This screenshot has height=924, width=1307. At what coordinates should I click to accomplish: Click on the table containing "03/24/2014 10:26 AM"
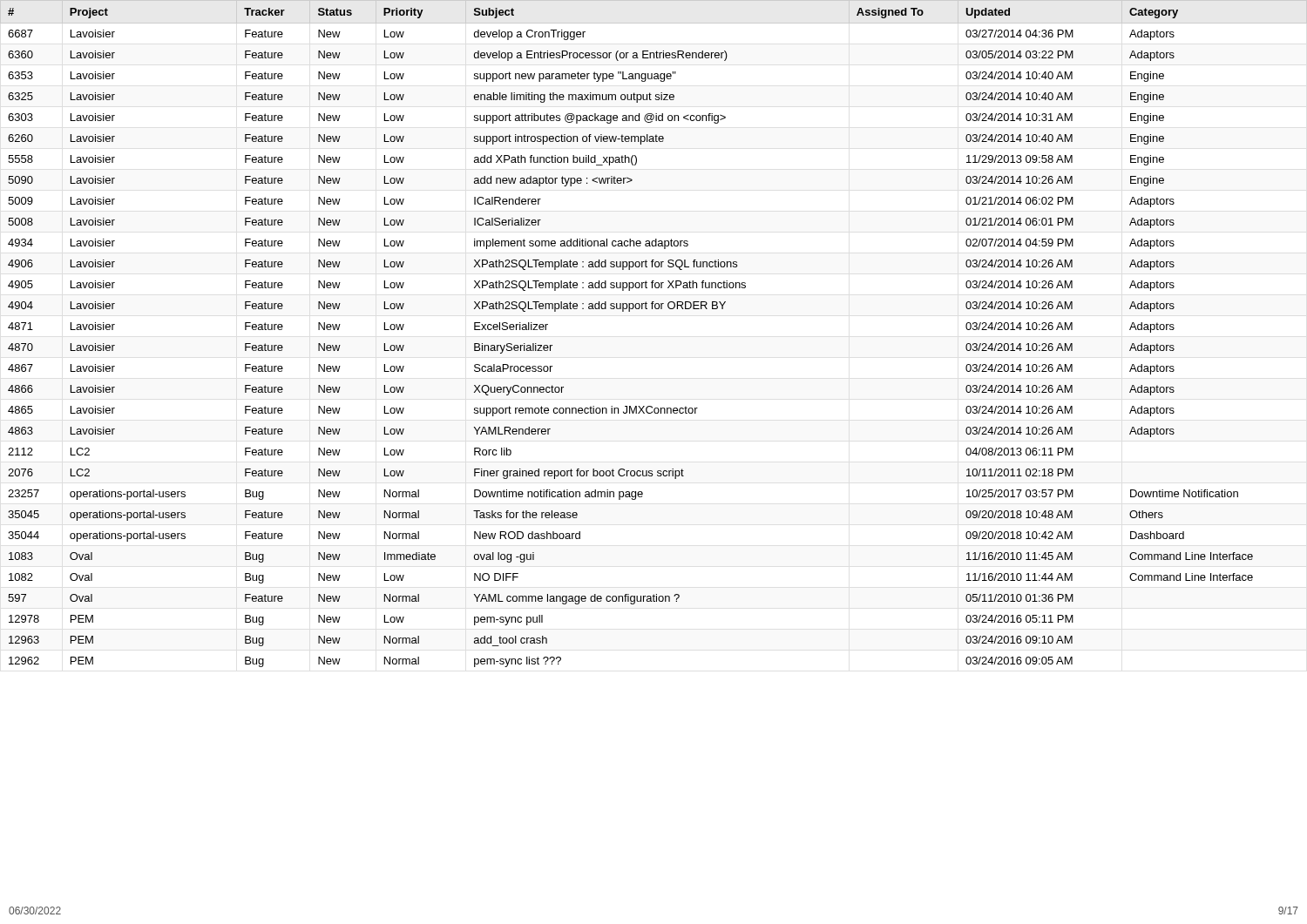coord(654,336)
